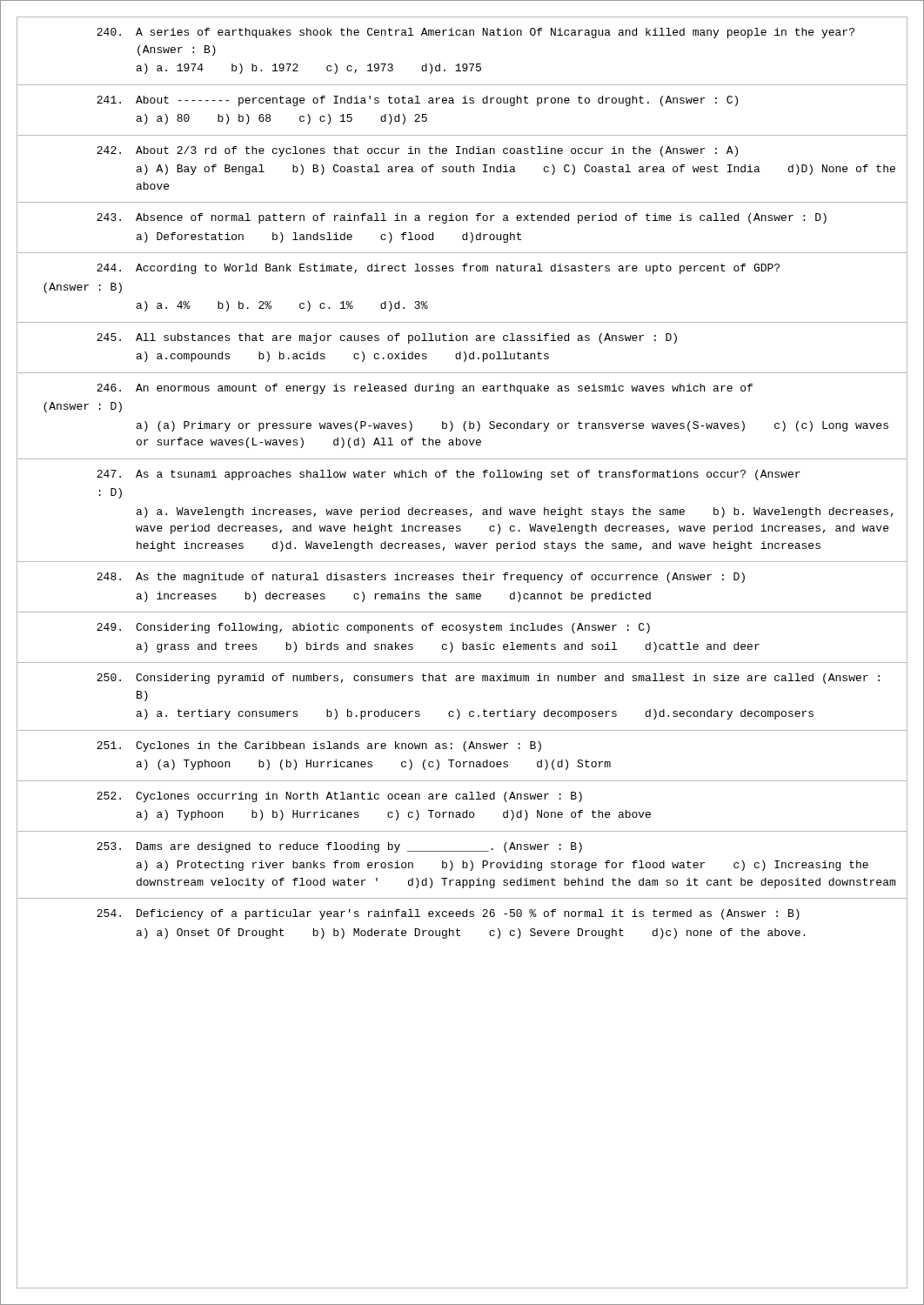924x1305 pixels.
Task: Navigate to the block starting "248. As the magnitude of natural disasters"
Action: tap(462, 587)
